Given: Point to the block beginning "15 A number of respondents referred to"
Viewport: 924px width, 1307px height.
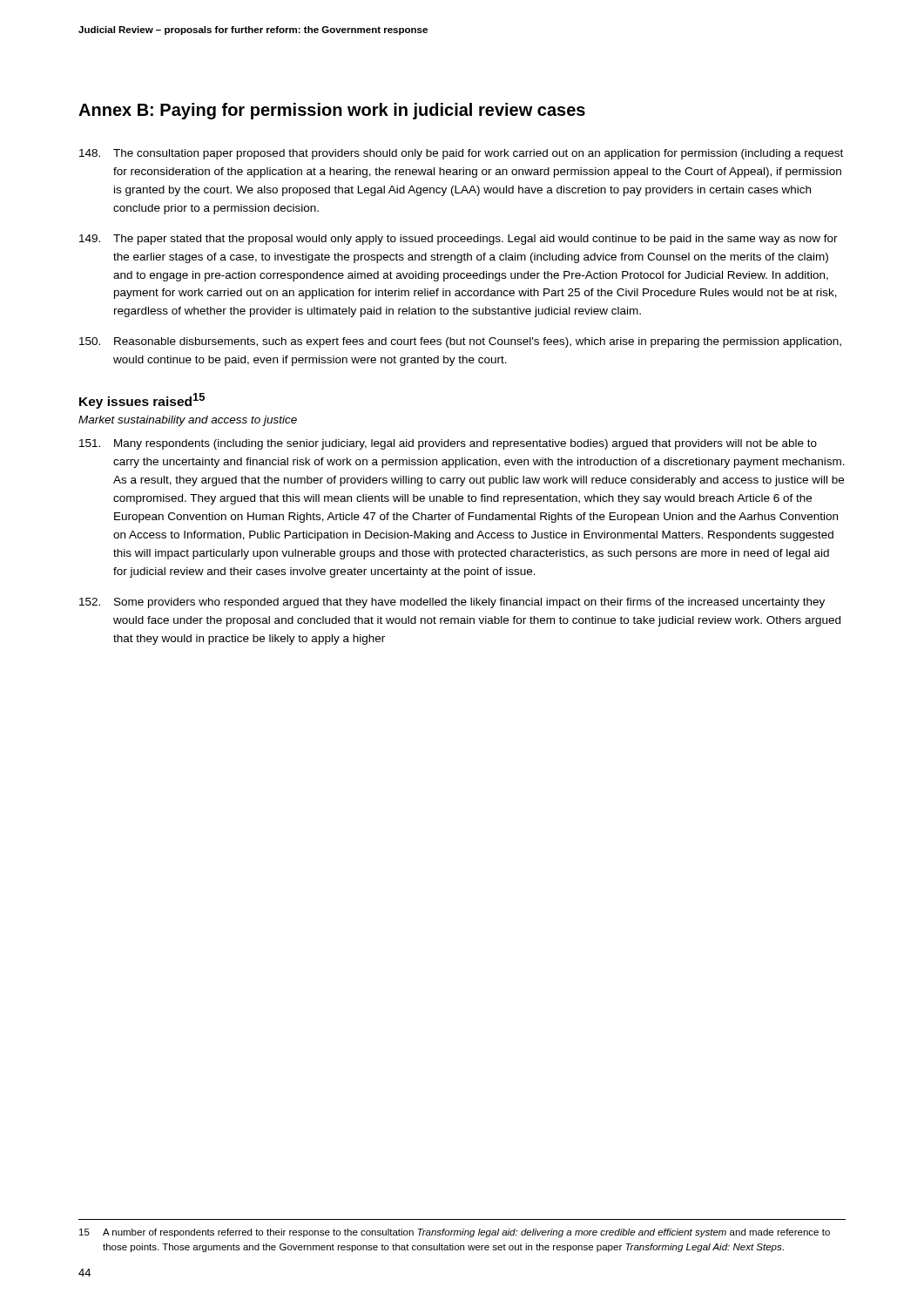Looking at the screenshot, I should coord(462,1240).
